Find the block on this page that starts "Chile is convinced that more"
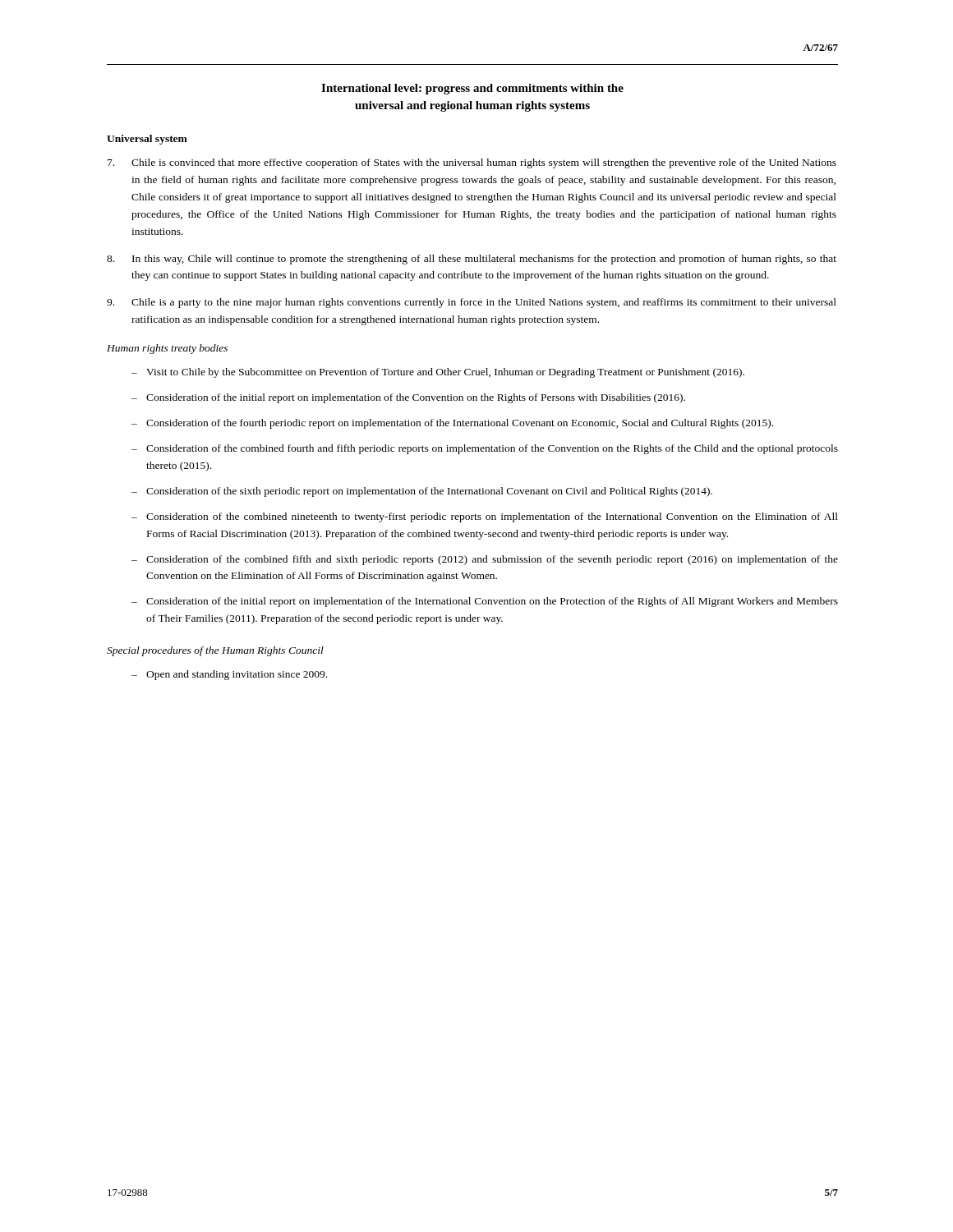 point(472,197)
